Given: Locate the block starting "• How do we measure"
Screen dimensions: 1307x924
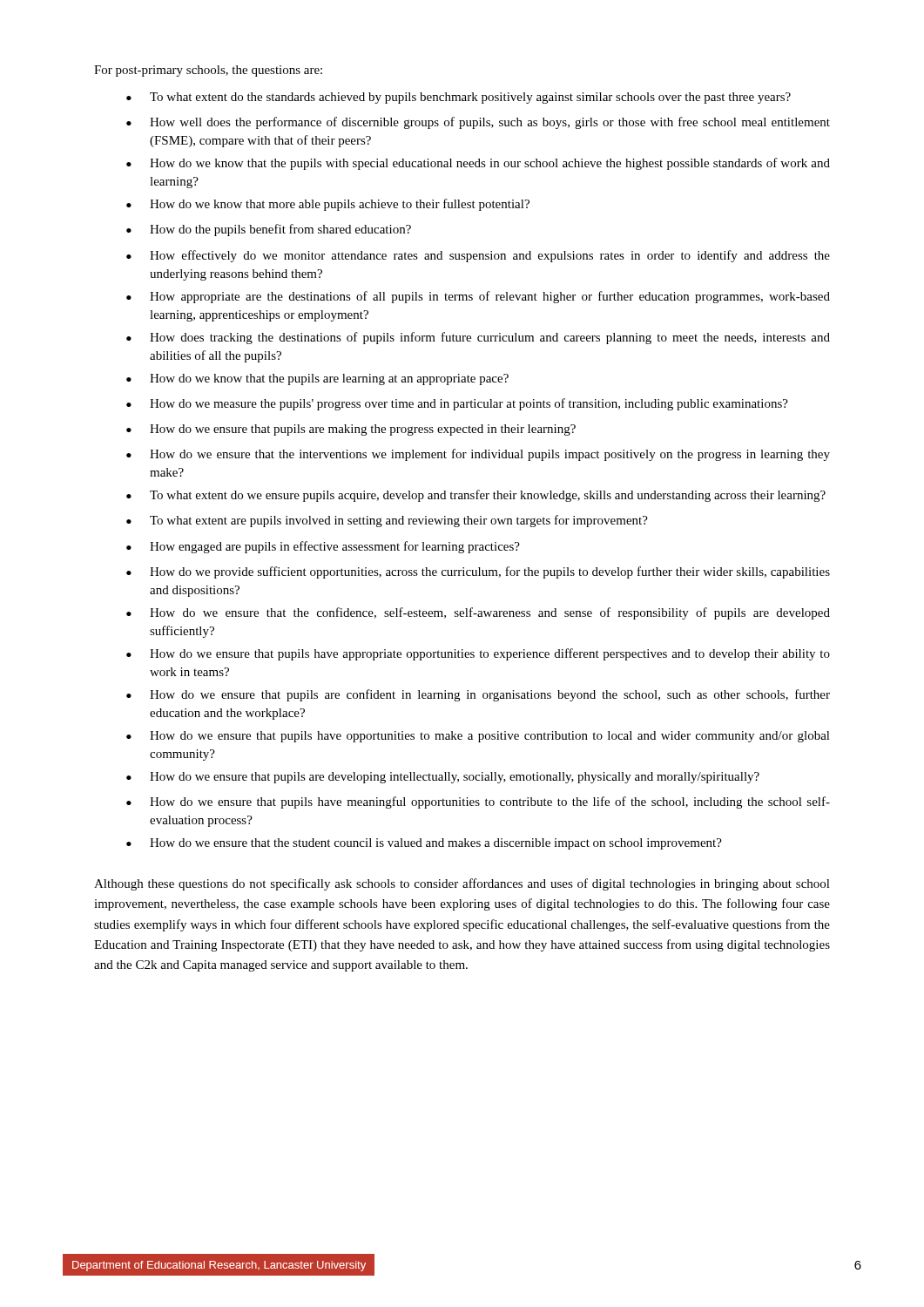Looking at the screenshot, I should 478,405.
